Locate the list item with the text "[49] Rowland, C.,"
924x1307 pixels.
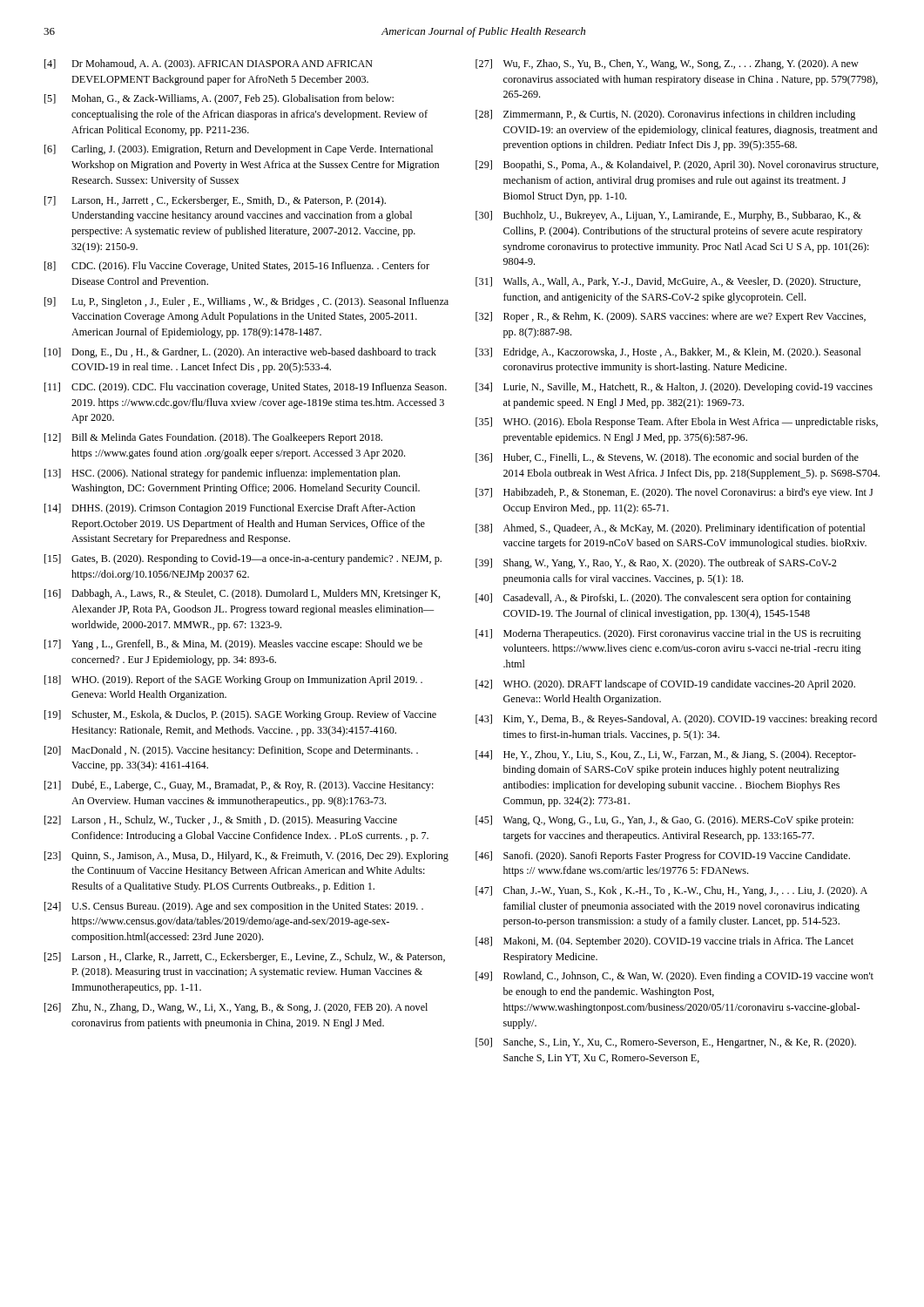click(678, 1000)
